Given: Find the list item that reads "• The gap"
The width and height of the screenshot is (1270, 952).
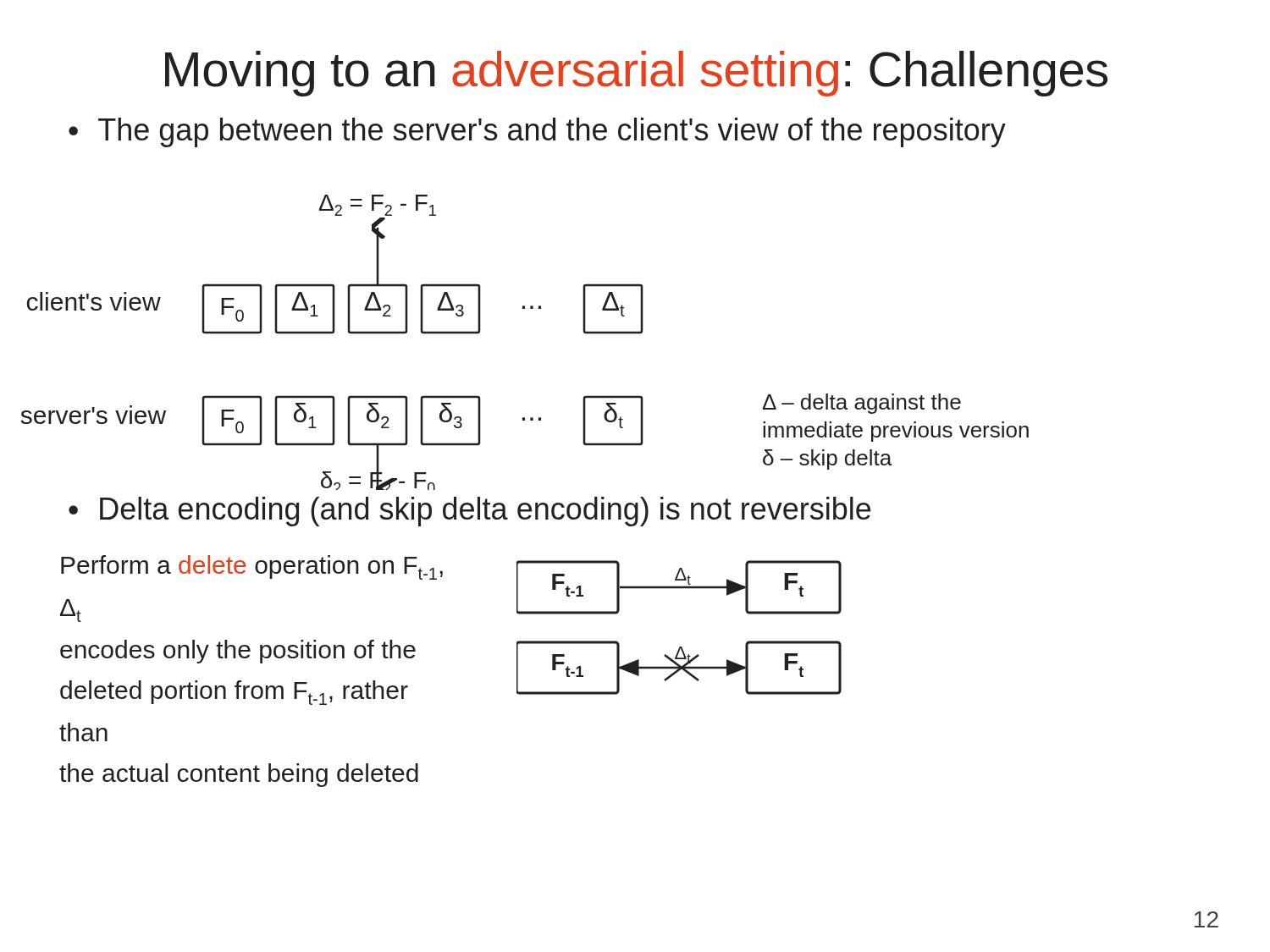Looking at the screenshot, I should tap(643, 132).
